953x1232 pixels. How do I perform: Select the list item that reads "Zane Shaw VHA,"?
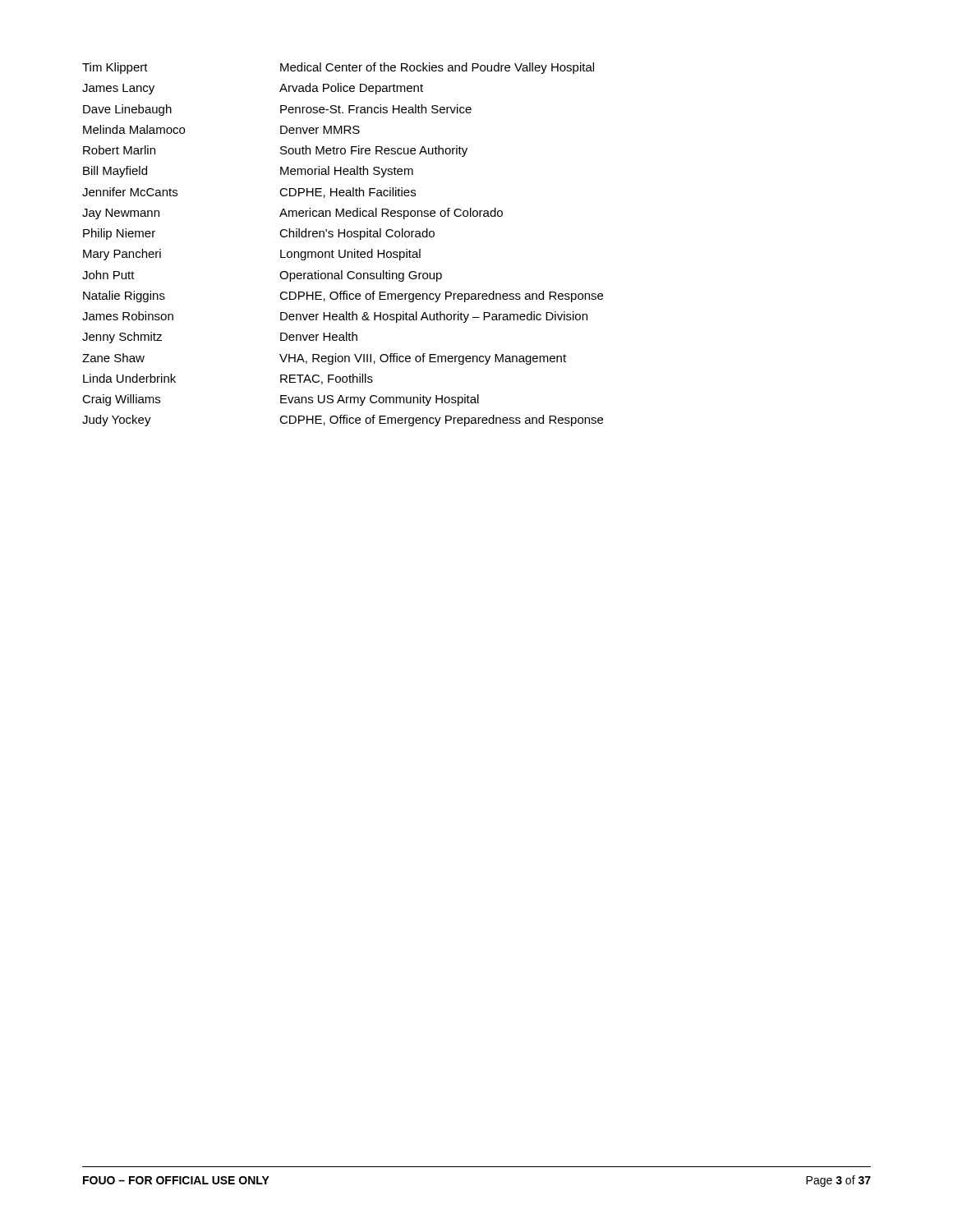coord(476,357)
